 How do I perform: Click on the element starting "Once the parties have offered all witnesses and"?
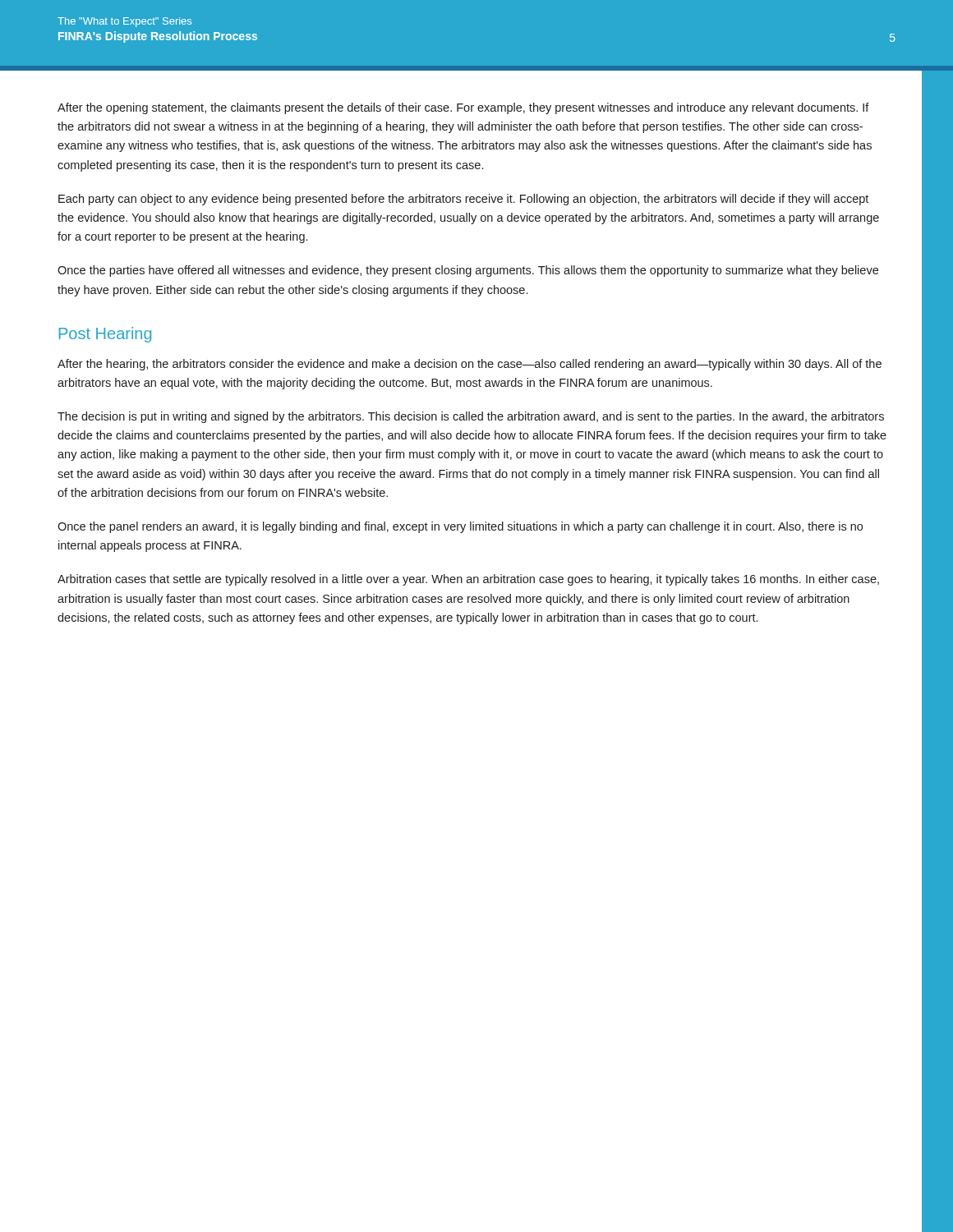472,280
